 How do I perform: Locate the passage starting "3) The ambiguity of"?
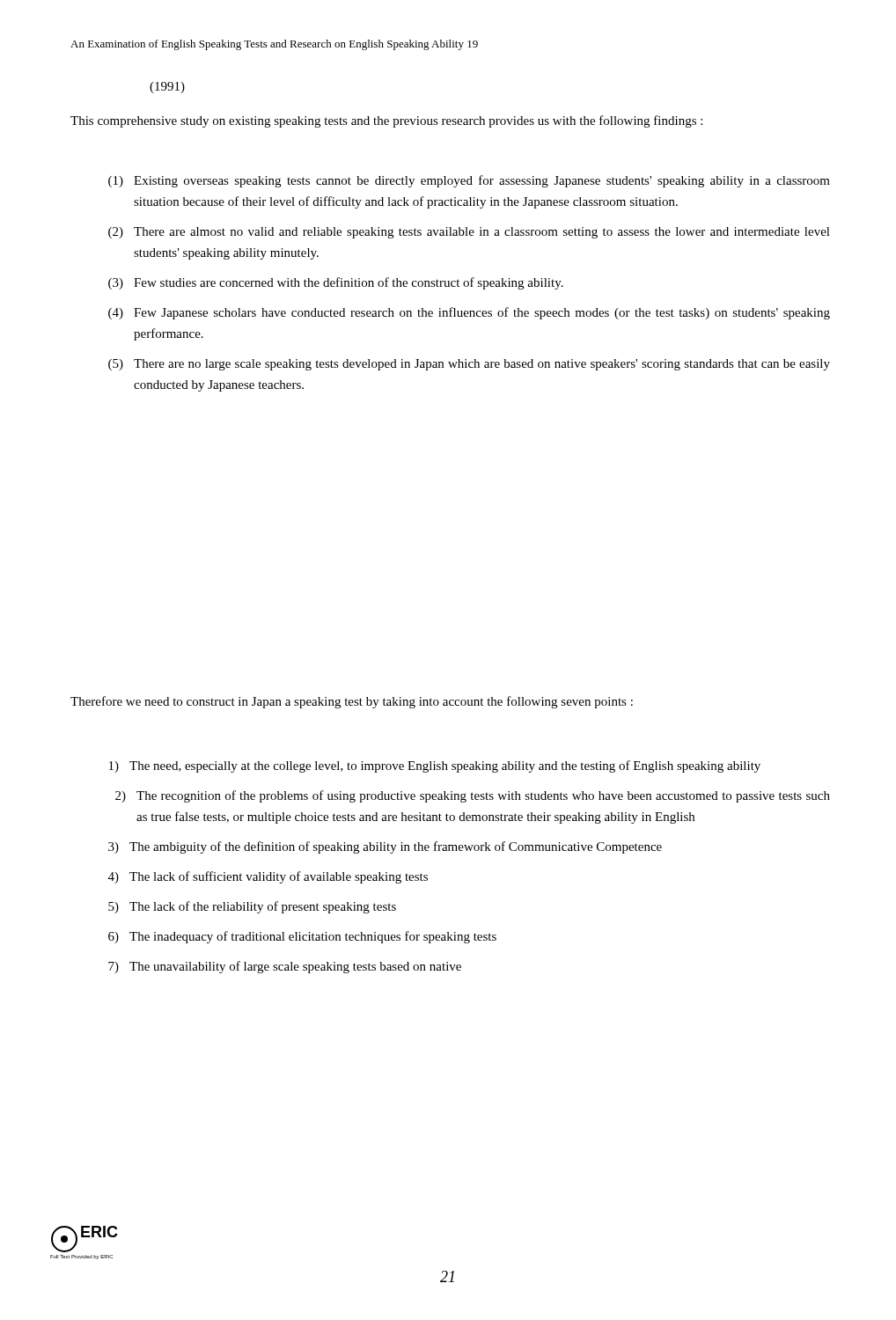coord(450,847)
